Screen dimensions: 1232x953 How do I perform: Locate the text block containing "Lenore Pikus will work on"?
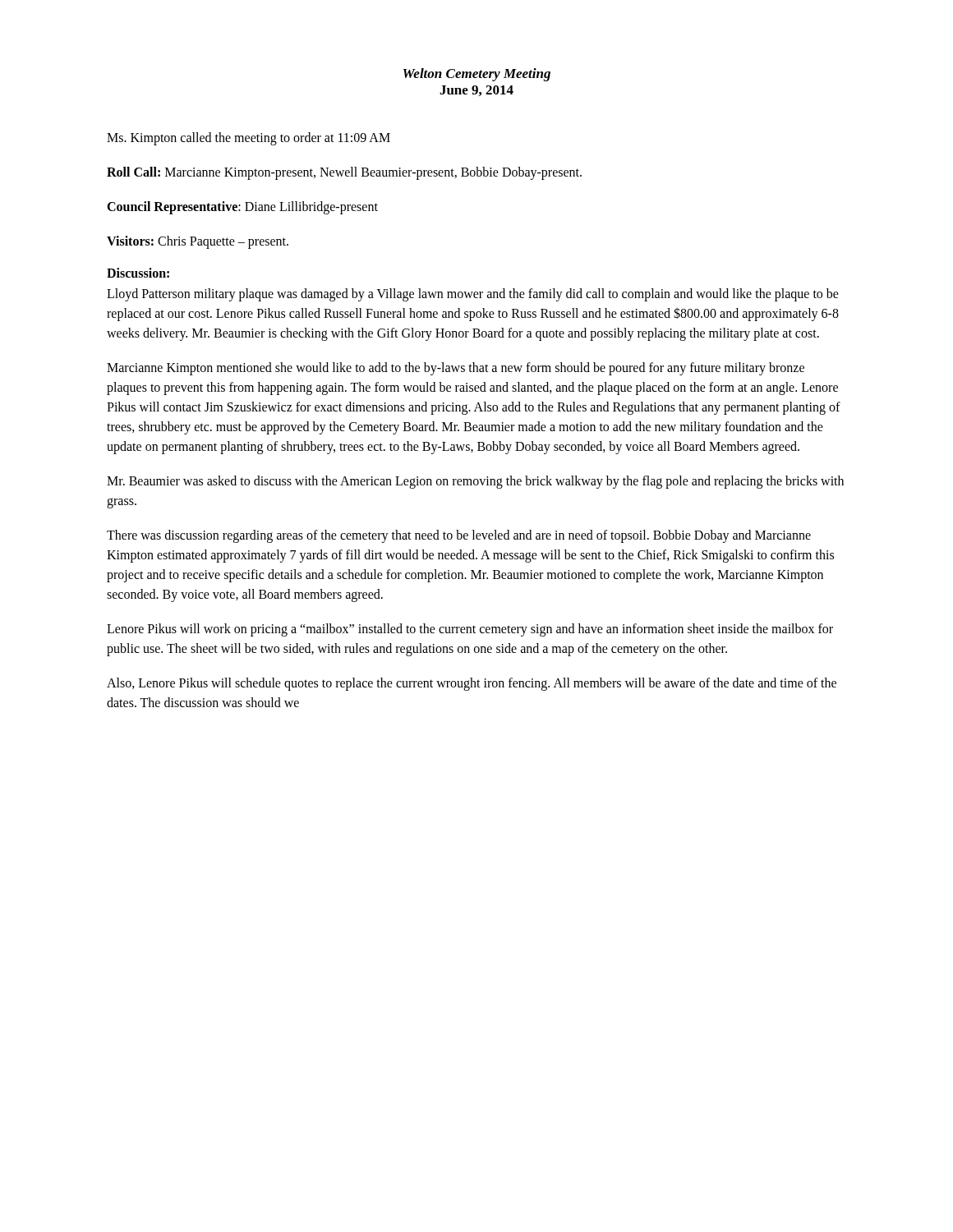pos(470,639)
